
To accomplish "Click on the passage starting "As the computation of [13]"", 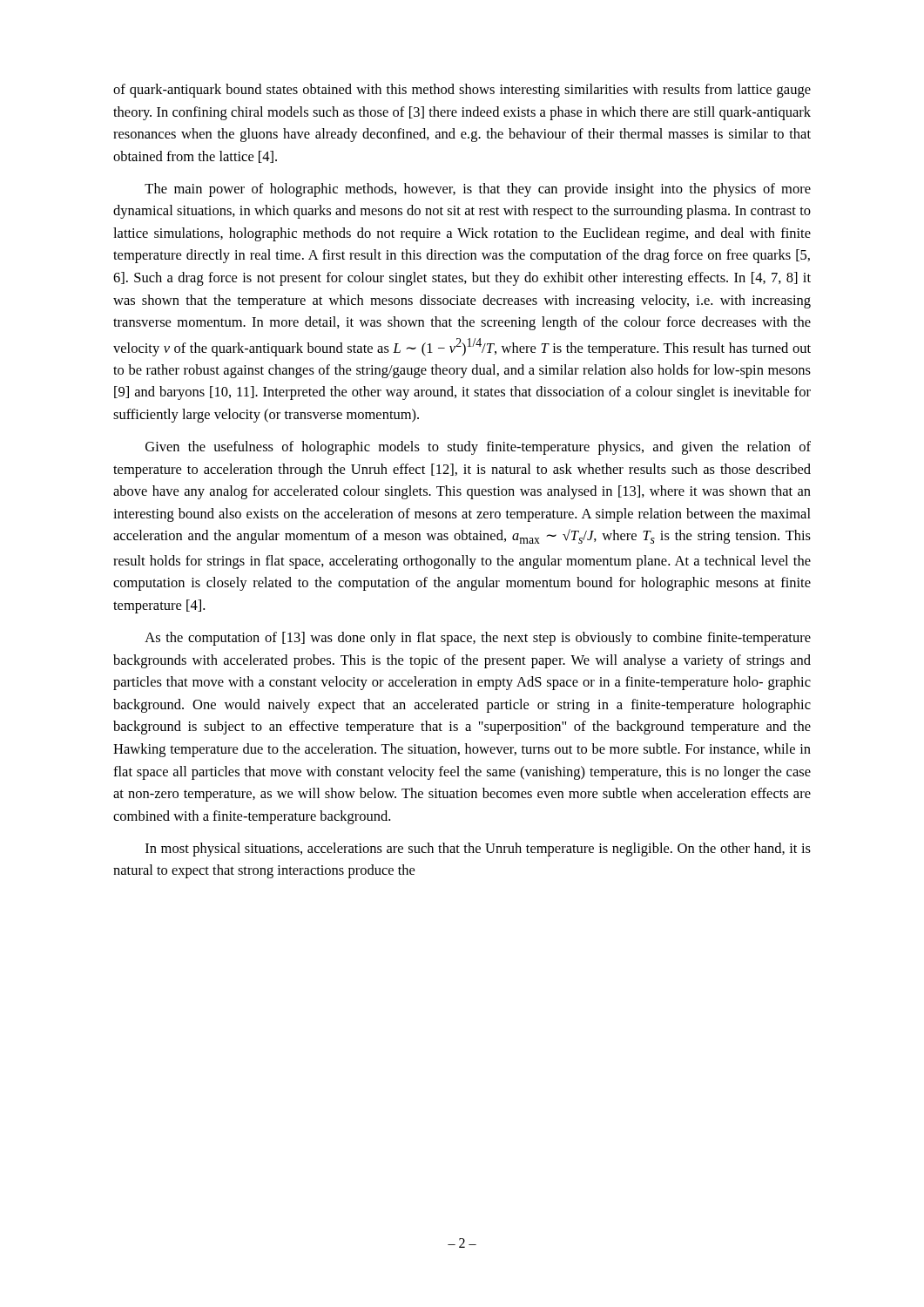I will (x=462, y=727).
